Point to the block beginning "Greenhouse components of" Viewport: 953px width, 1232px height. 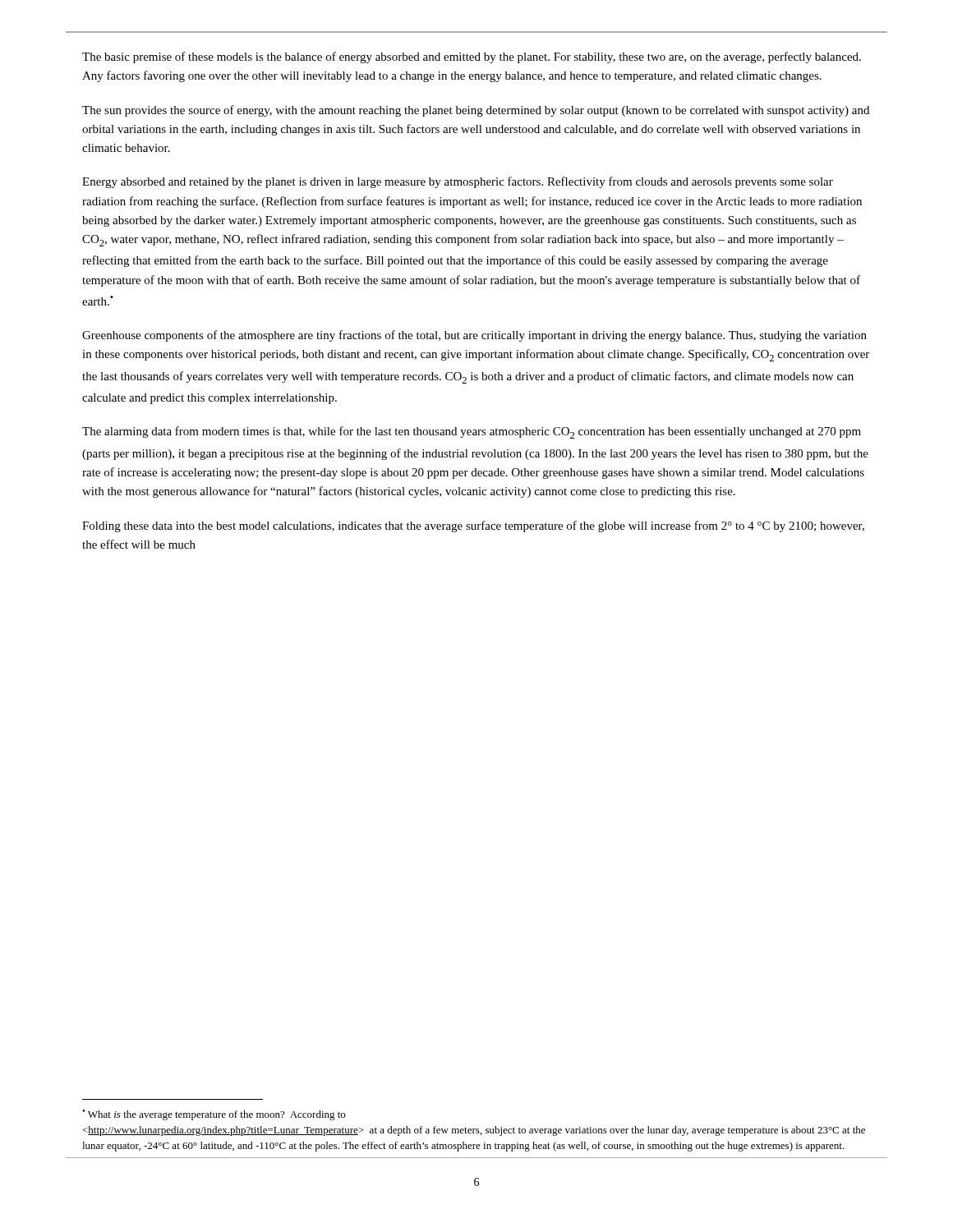pos(476,366)
